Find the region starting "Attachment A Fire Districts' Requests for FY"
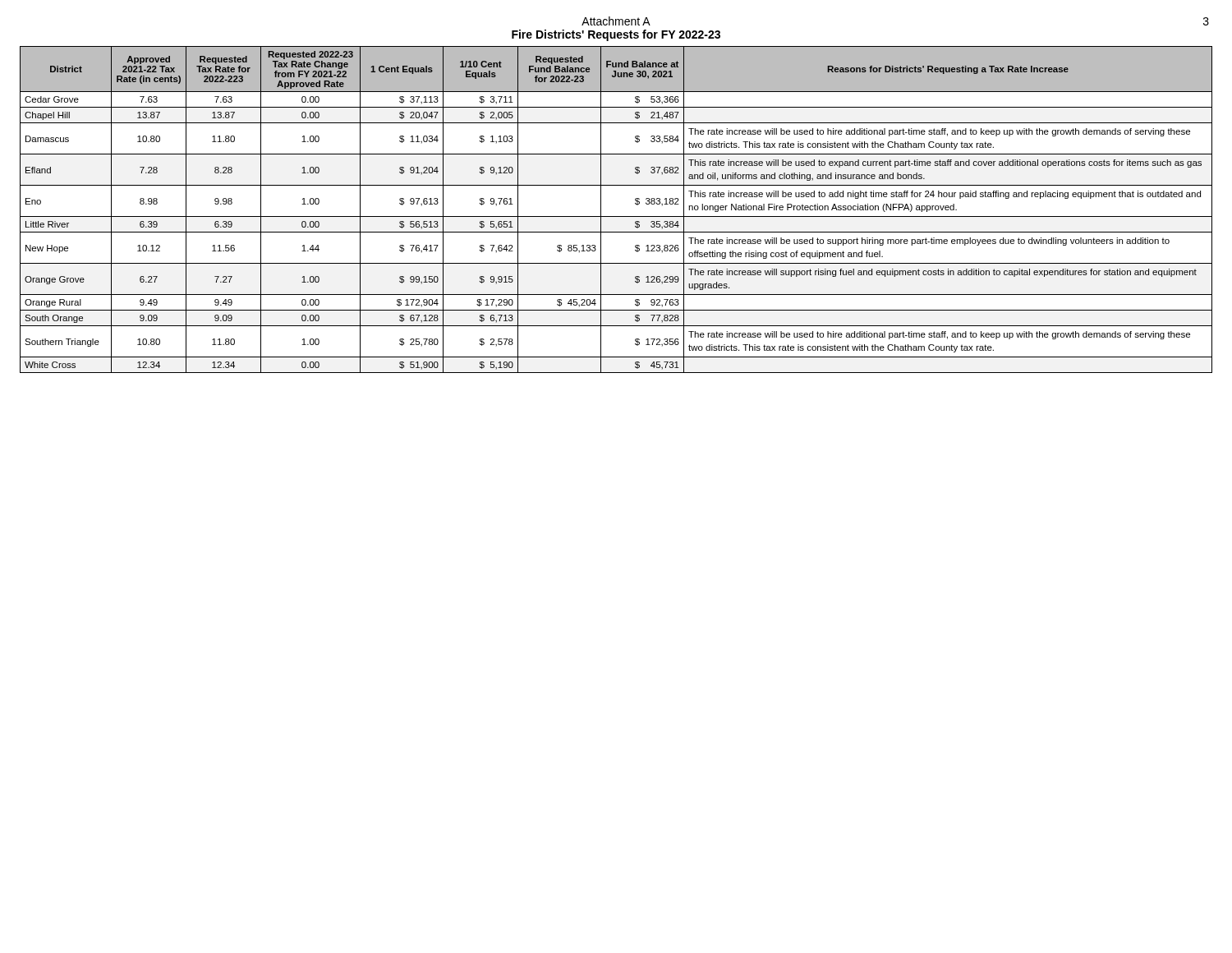Image resolution: width=1232 pixels, height=953 pixels. coord(616,28)
